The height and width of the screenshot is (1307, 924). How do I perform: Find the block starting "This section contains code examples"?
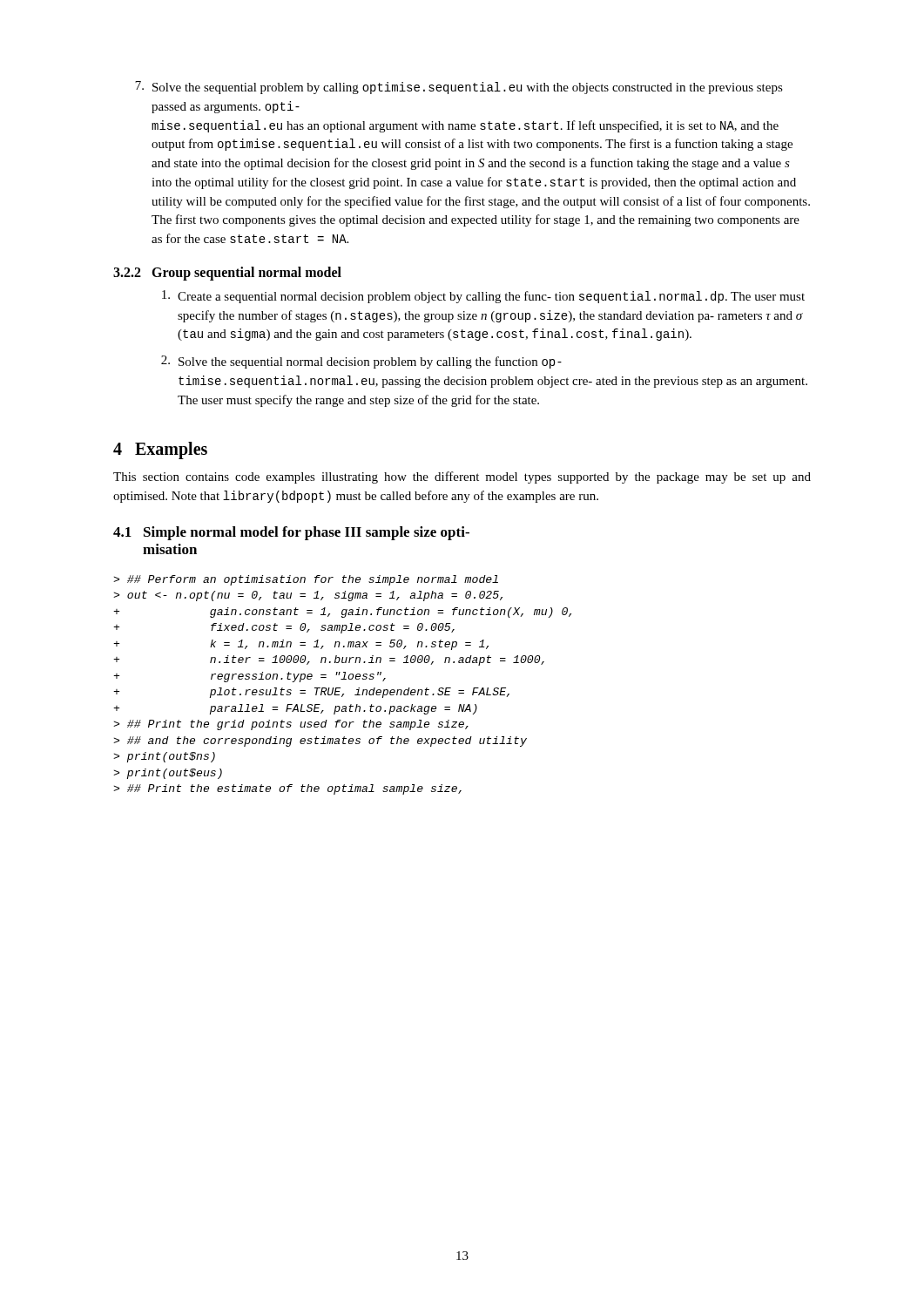[x=462, y=487]
